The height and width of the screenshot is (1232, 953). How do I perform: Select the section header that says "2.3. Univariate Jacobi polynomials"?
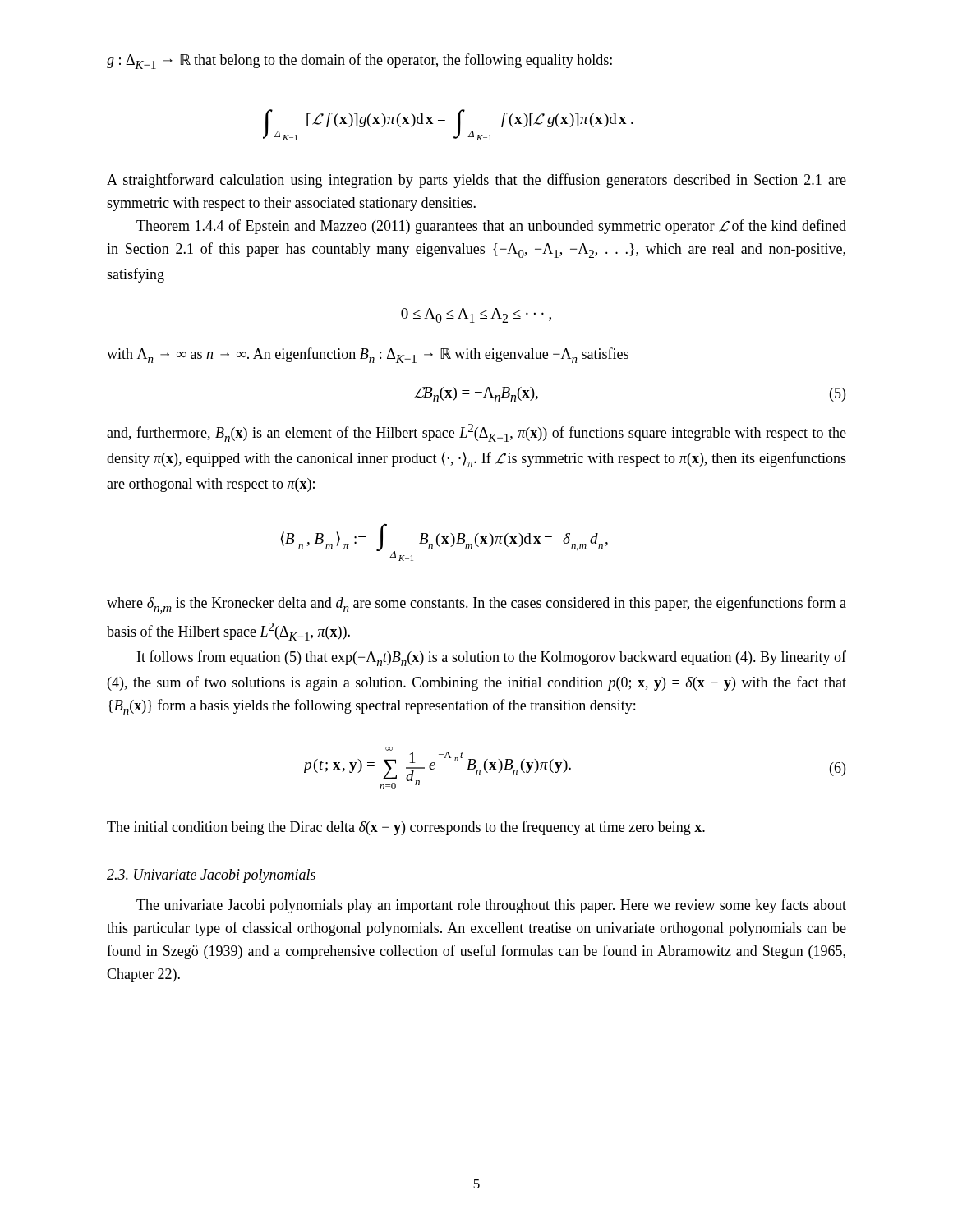(x=211, y=876)
